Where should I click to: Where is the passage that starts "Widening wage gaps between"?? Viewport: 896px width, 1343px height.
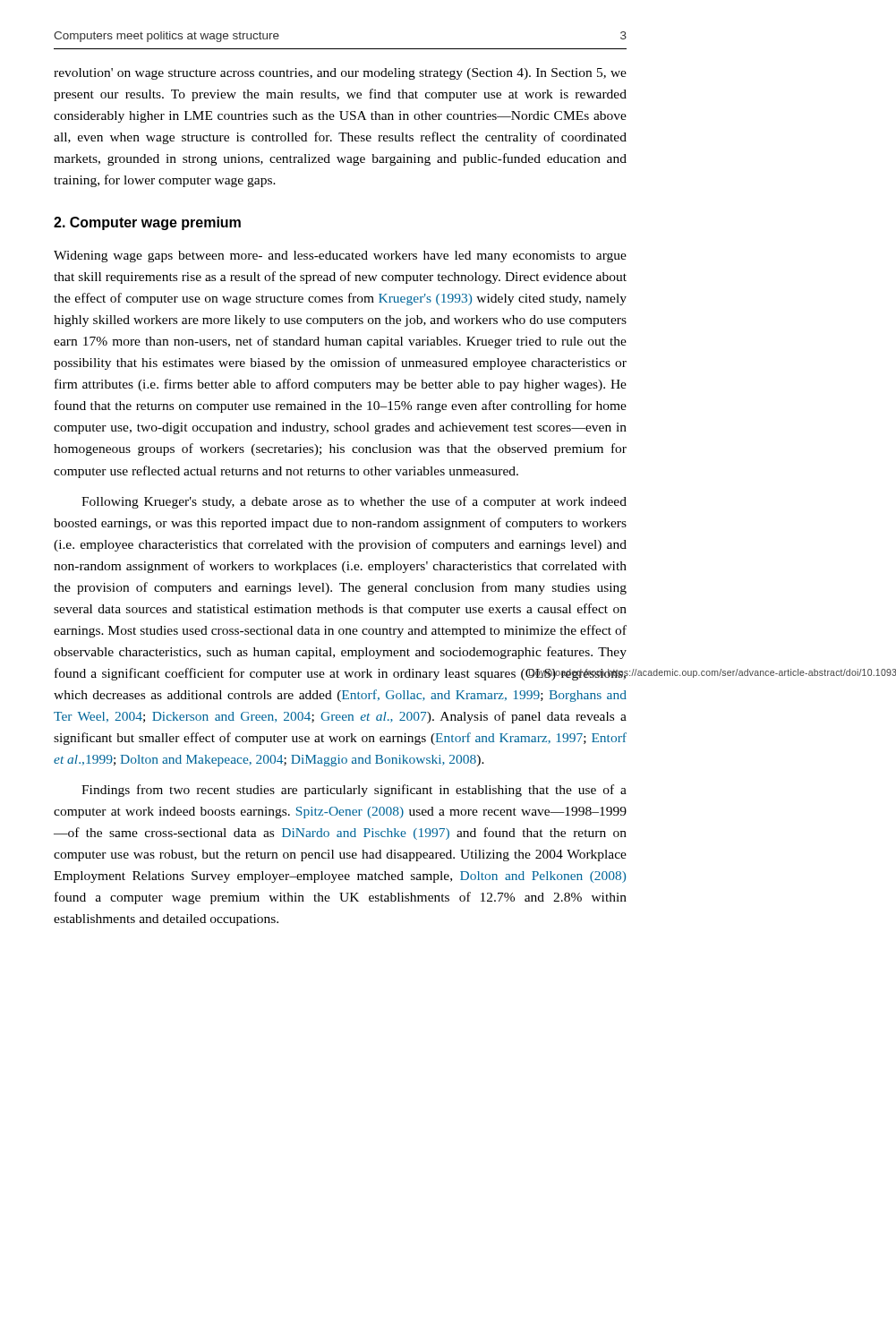(340, 363)
